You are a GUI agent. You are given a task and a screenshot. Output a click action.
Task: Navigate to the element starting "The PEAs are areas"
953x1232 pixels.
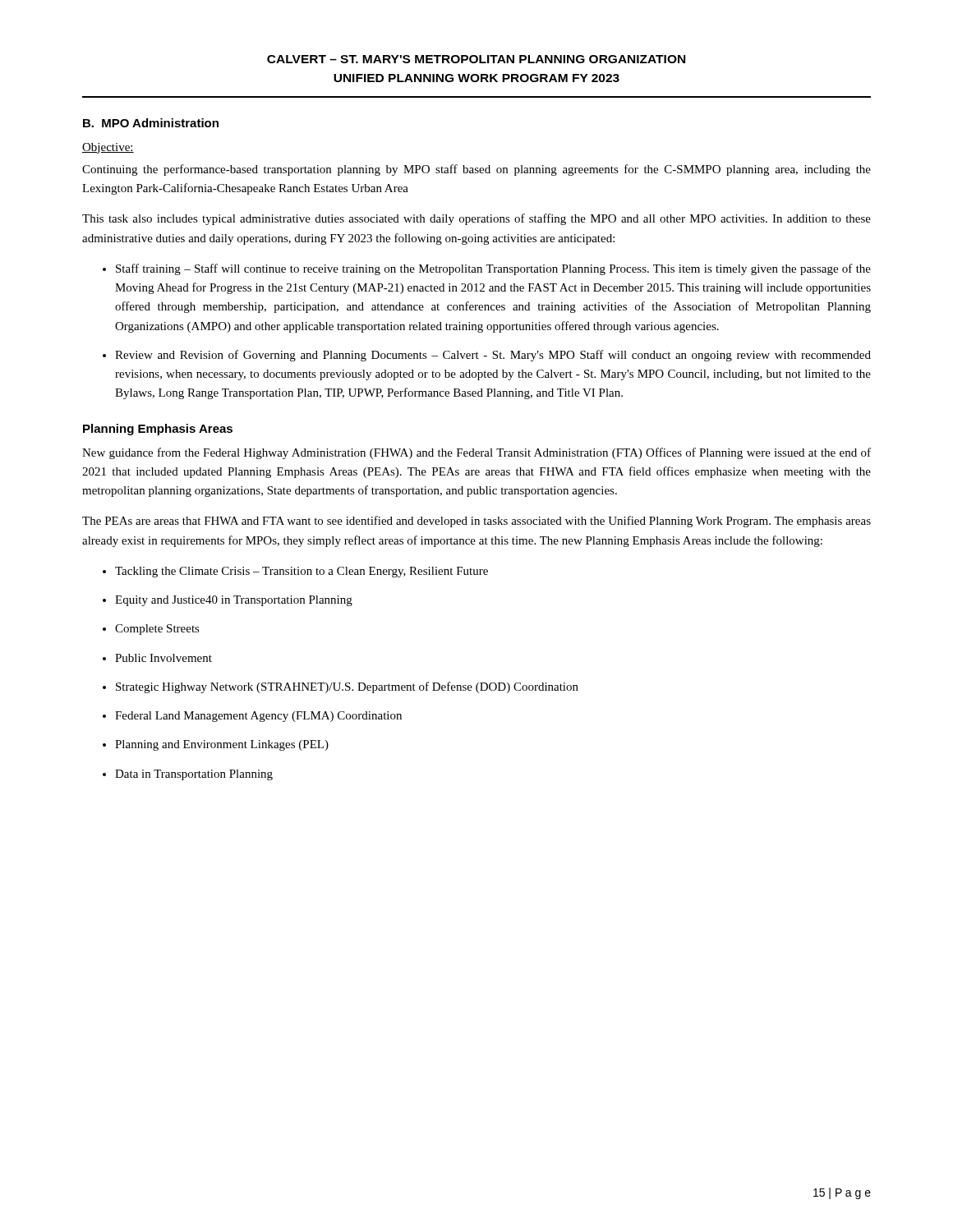click(x=476, y=530)
